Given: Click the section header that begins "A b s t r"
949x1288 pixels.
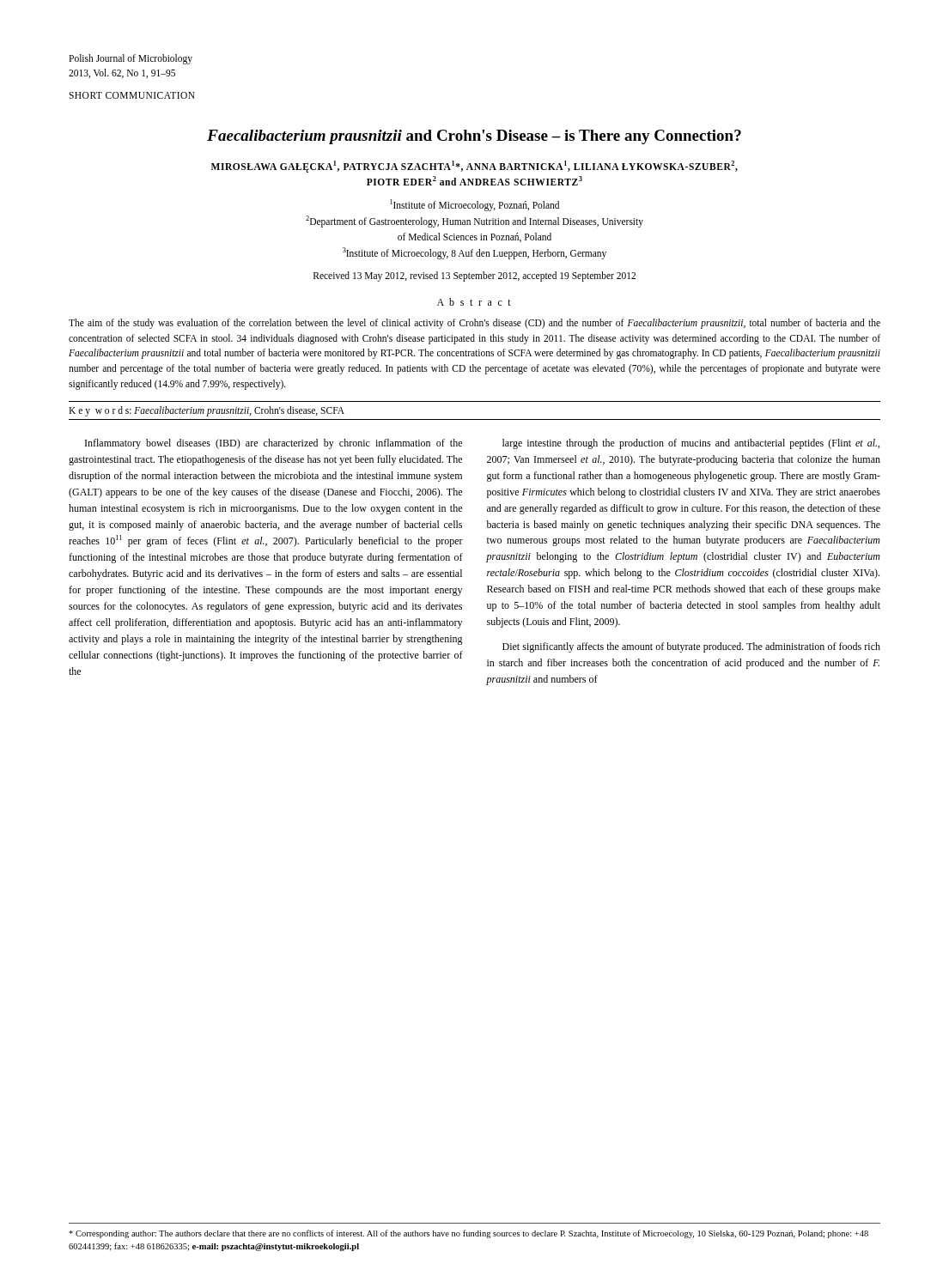Looking at the screenshot, I should point(474,302).
